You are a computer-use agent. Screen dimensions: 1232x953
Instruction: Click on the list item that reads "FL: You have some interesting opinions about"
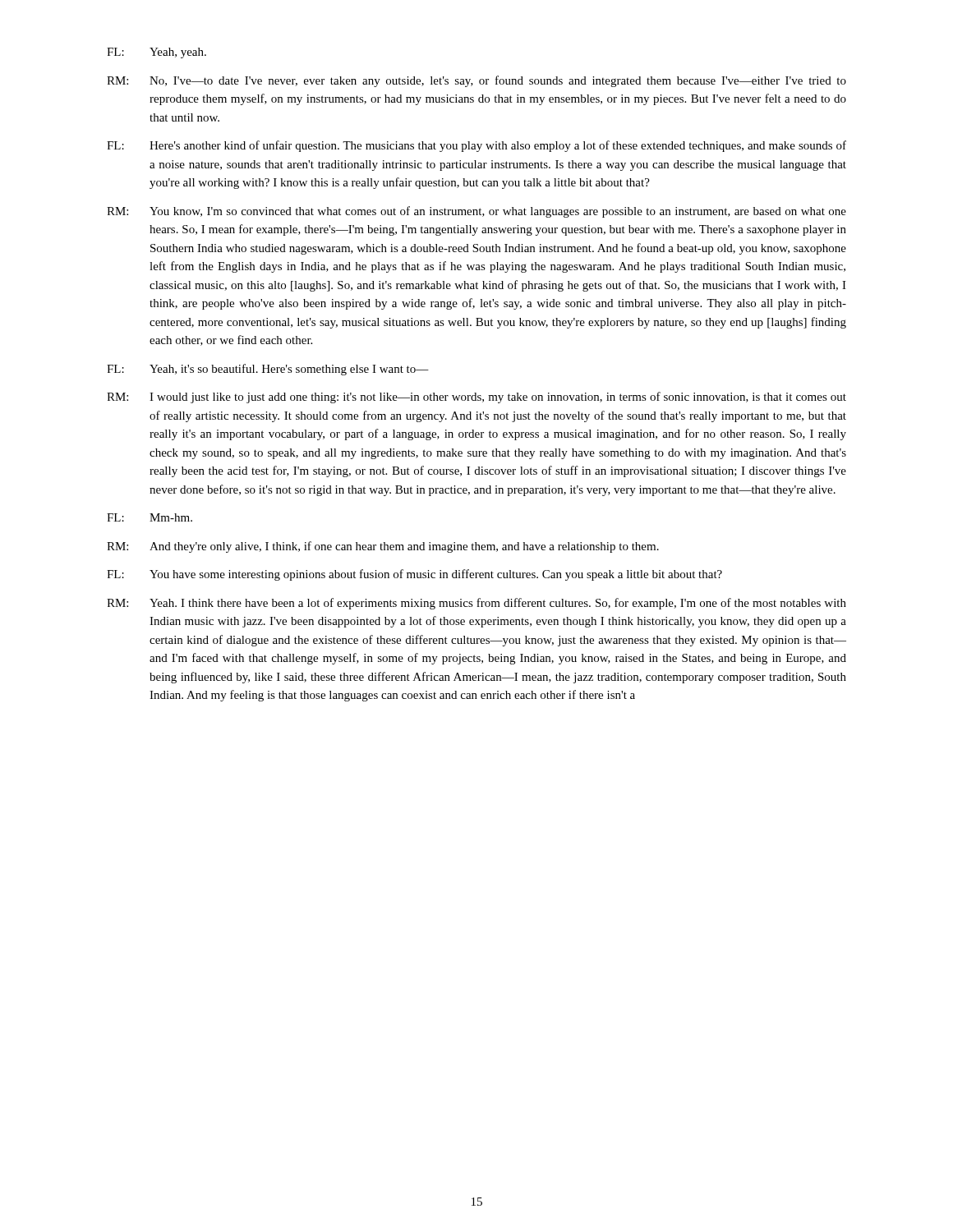(476, 574)
